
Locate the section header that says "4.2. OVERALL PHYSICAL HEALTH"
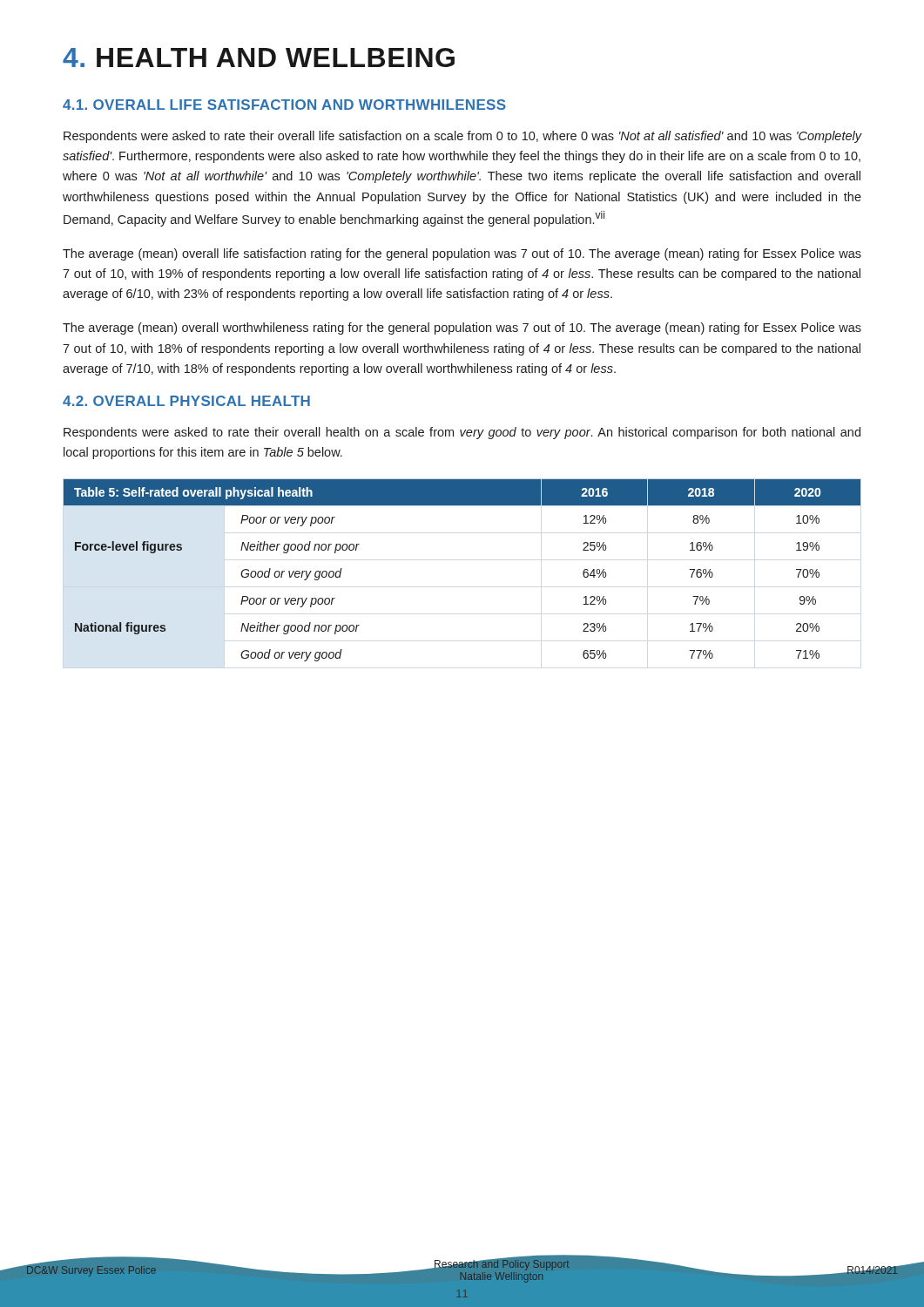pos(186,401)
